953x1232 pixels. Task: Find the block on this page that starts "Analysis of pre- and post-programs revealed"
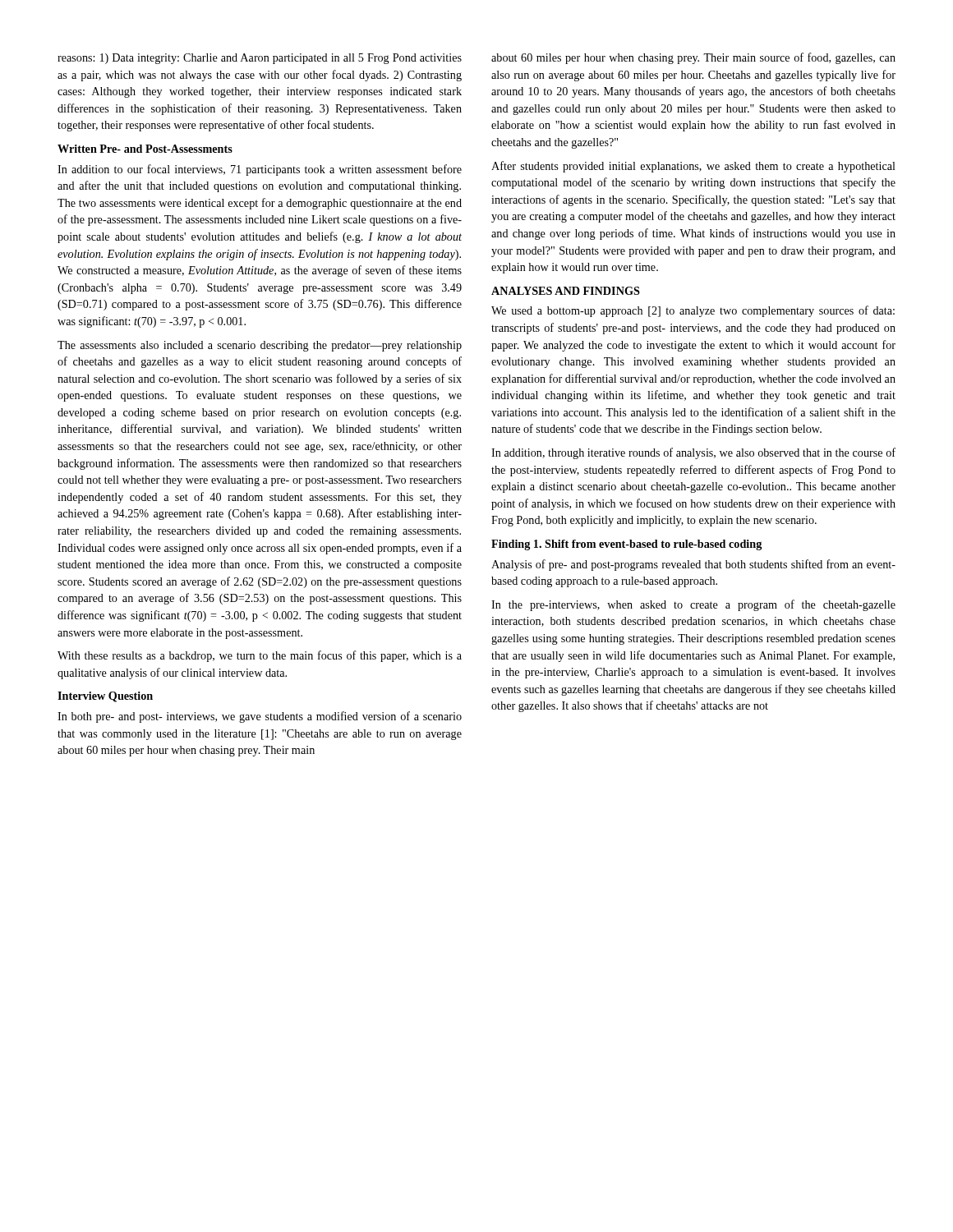point(693,573)
